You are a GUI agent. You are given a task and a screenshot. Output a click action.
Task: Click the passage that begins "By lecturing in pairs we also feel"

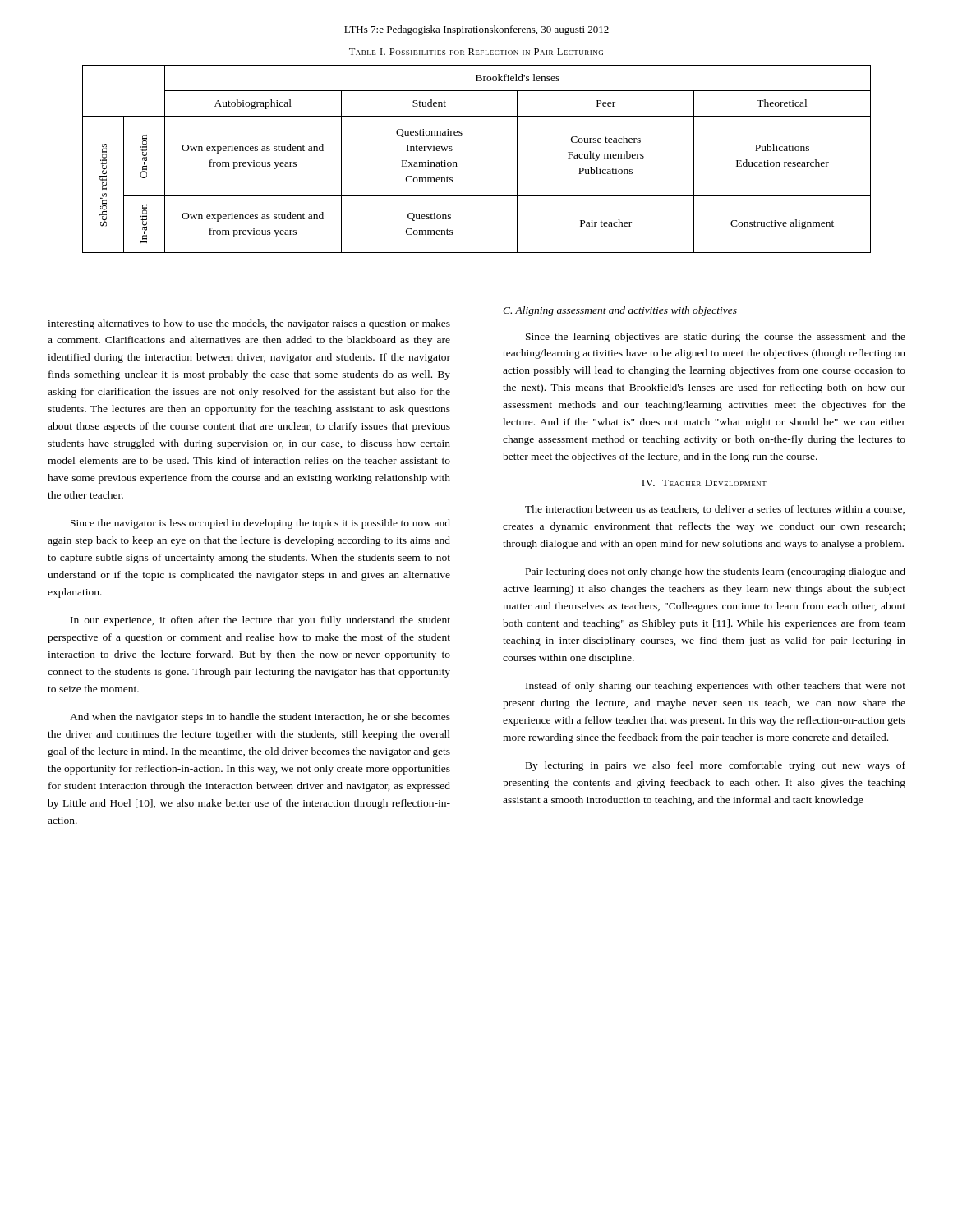704,783
